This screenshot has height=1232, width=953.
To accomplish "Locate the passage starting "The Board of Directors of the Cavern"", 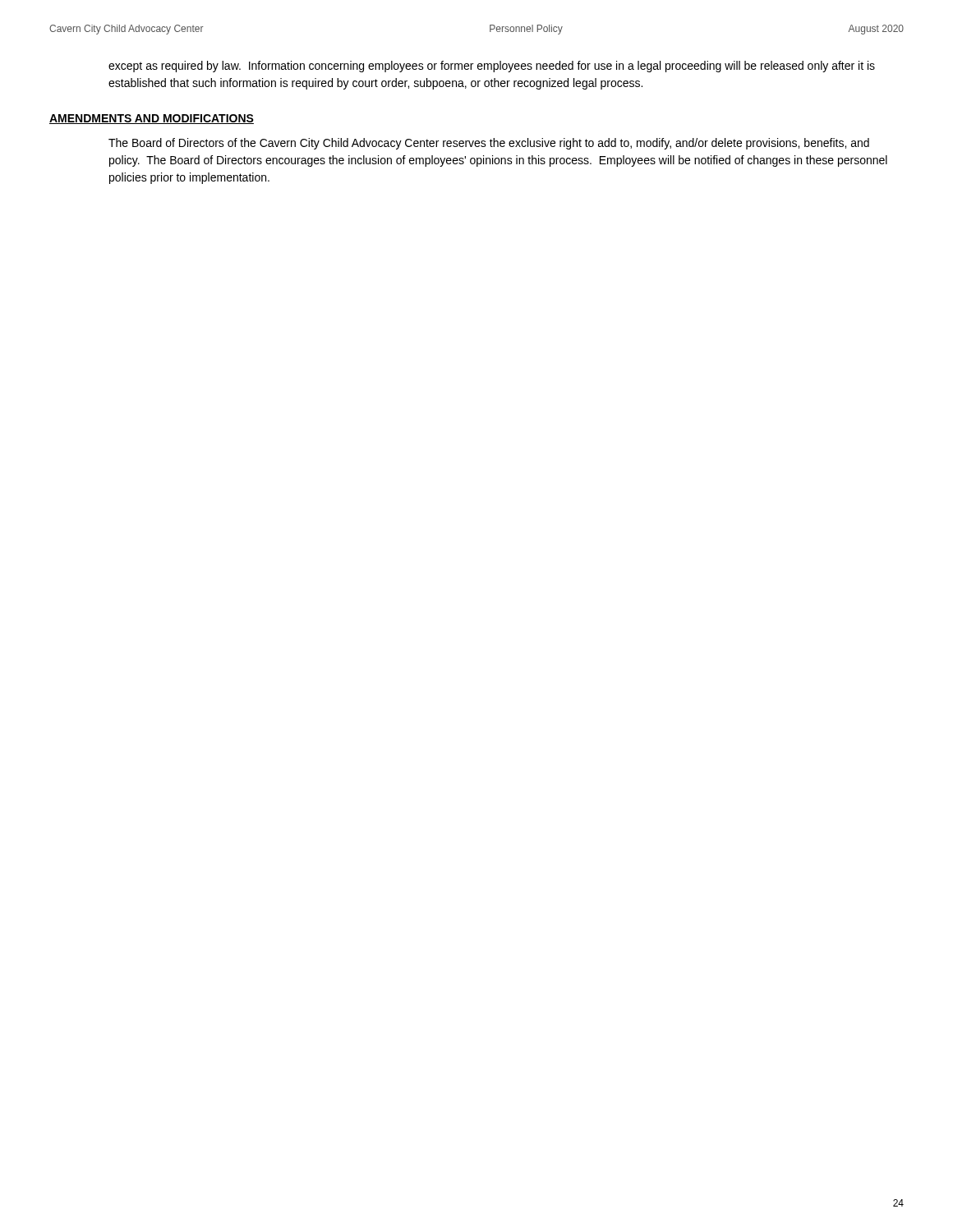I will (x=498, y=160).
